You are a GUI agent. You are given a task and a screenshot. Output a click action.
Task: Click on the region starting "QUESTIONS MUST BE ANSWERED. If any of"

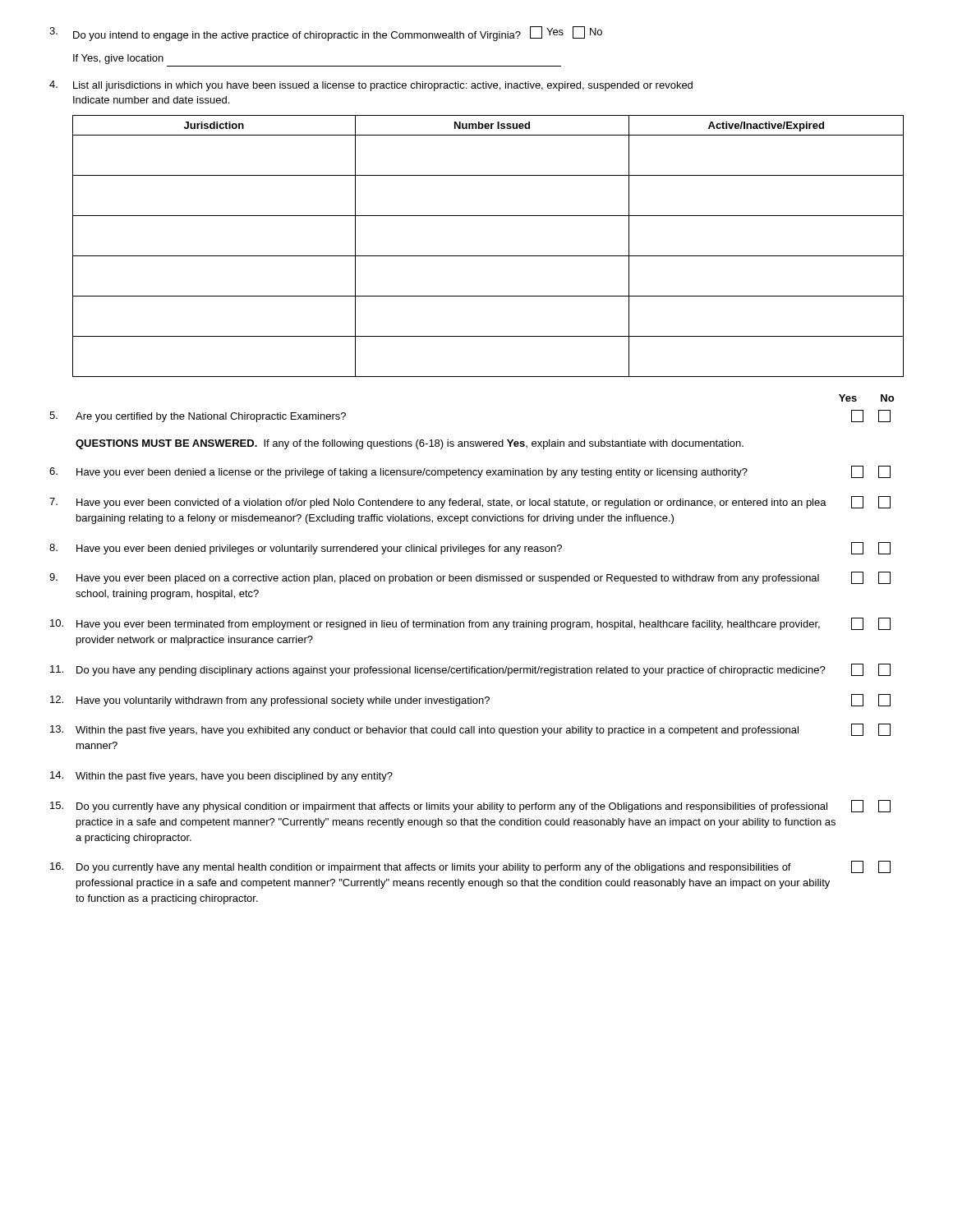point(410,443)
